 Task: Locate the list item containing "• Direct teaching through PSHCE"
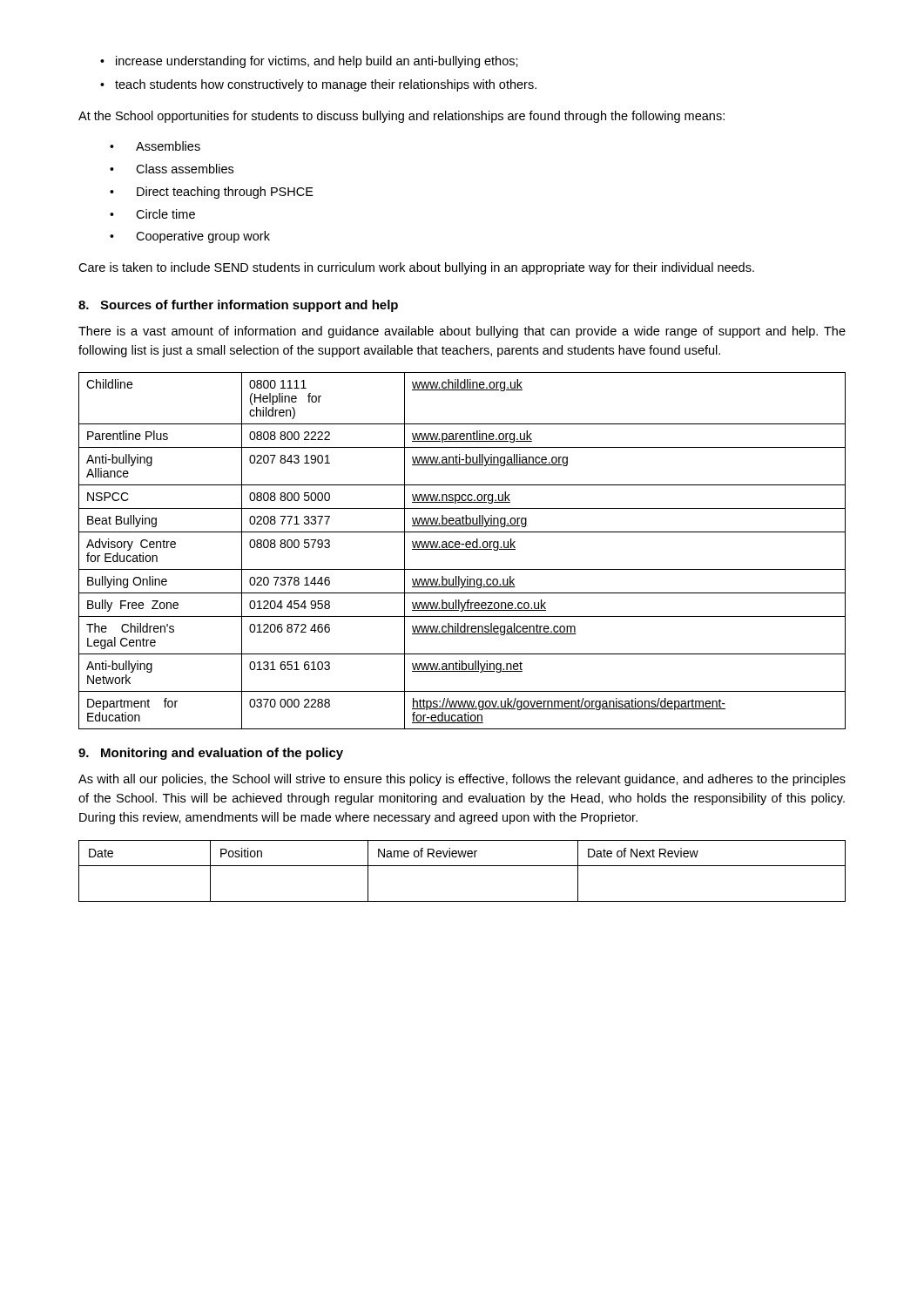[x=212, y=192]
